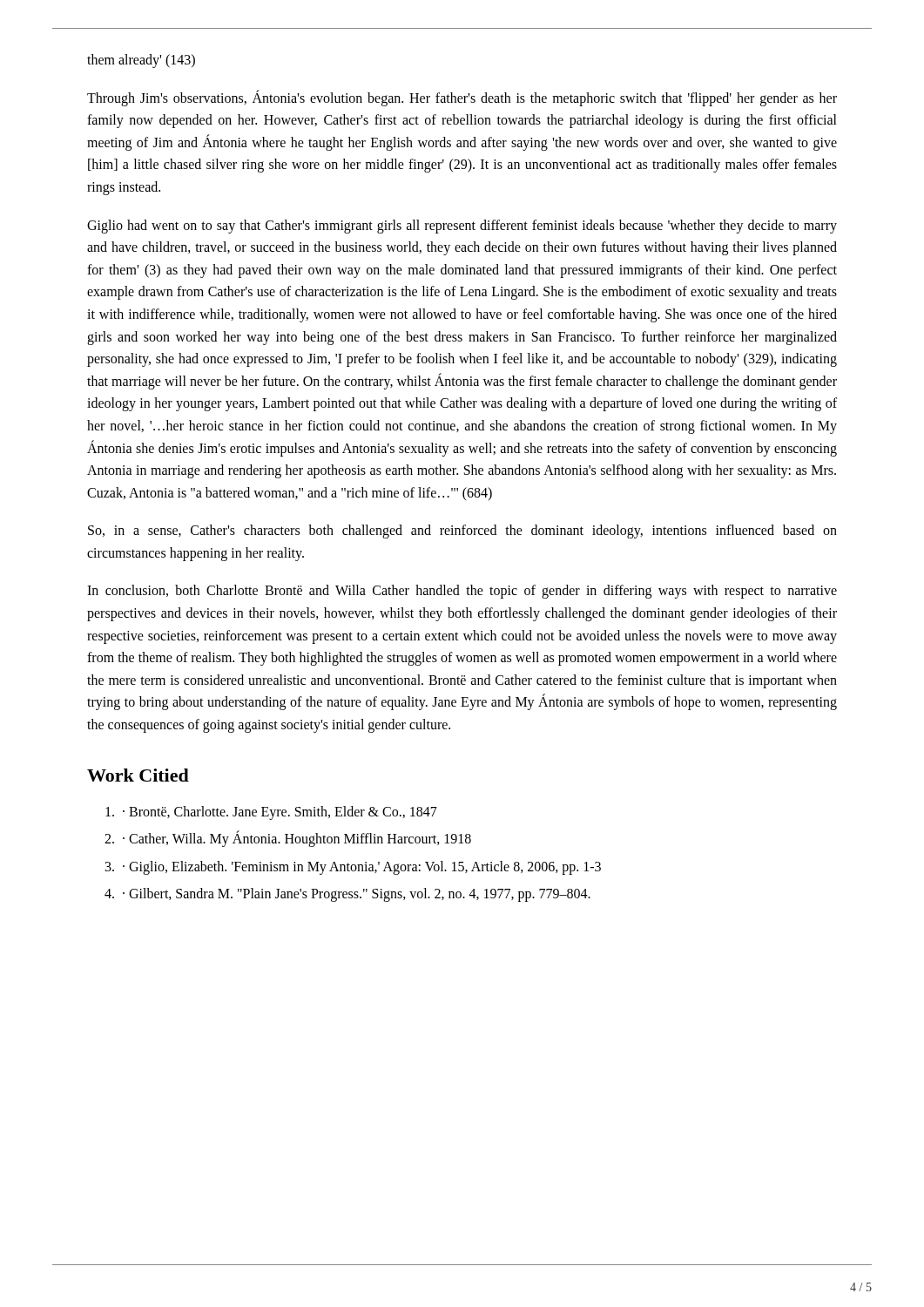Select the block starting "Through Jim's observations, Ántonia's evolution"
Screen dimensions: 1307x924
462,142
